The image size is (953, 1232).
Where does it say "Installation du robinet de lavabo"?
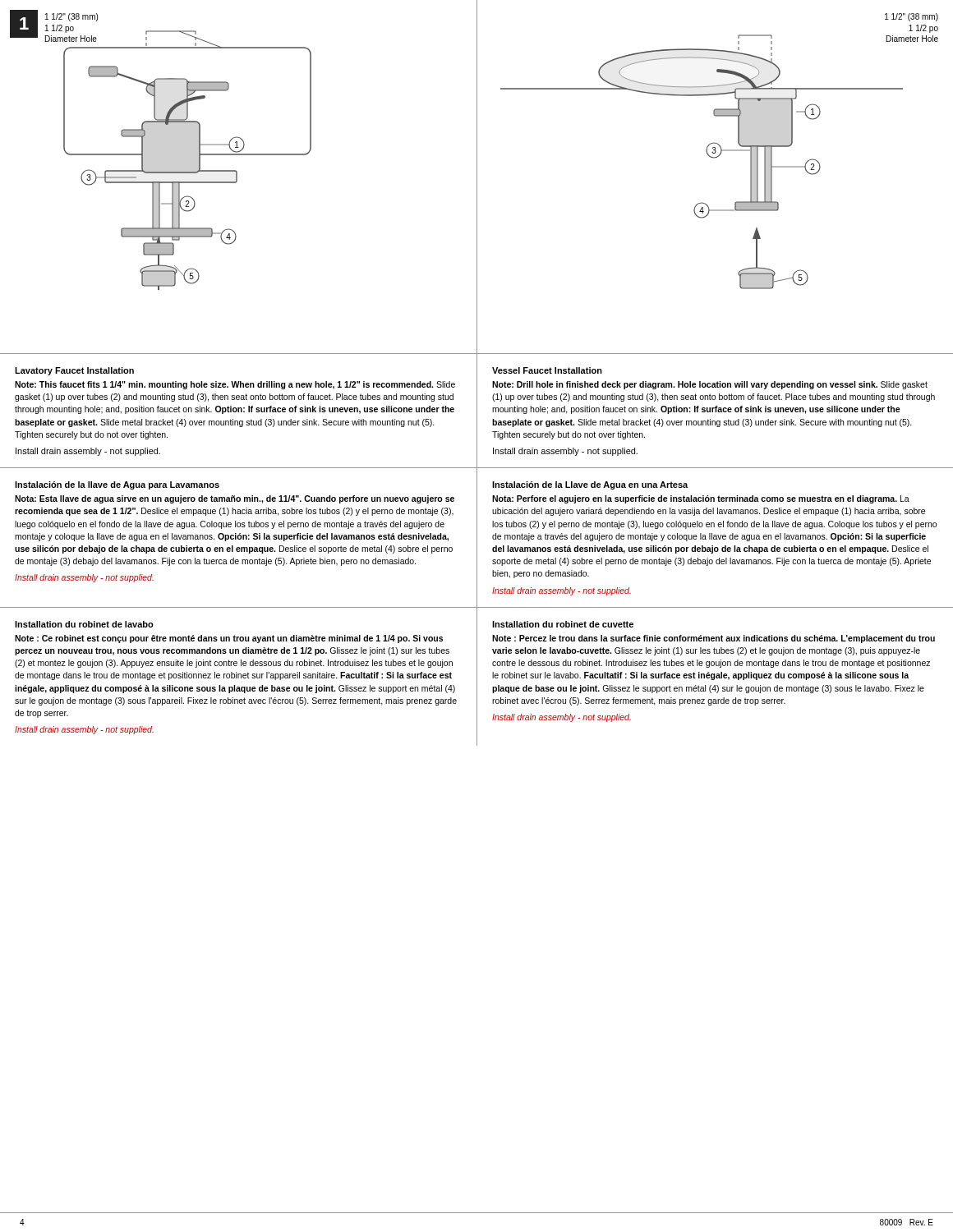click(x=84, y=624)
